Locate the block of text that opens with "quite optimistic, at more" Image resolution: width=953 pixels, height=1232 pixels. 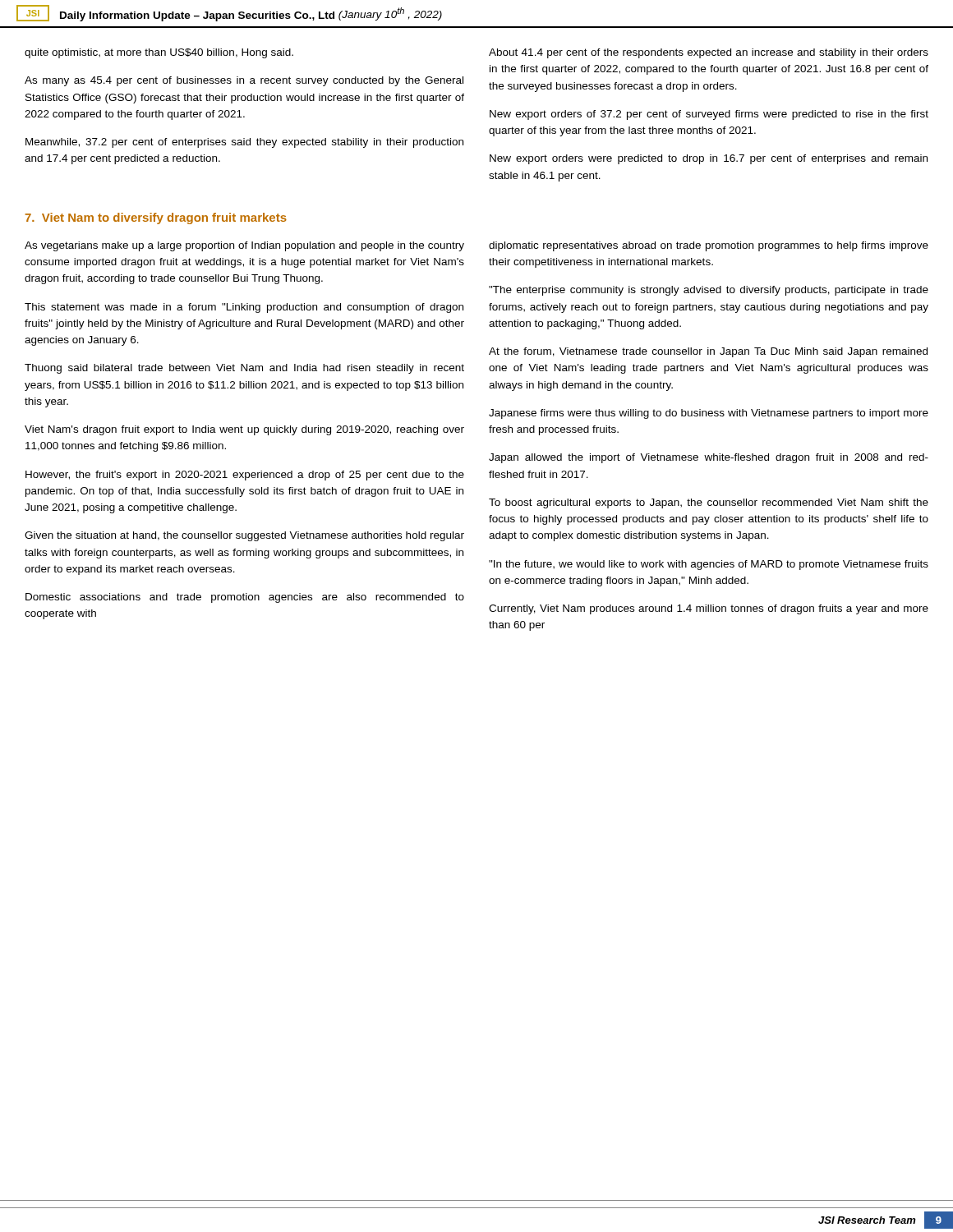244,53
